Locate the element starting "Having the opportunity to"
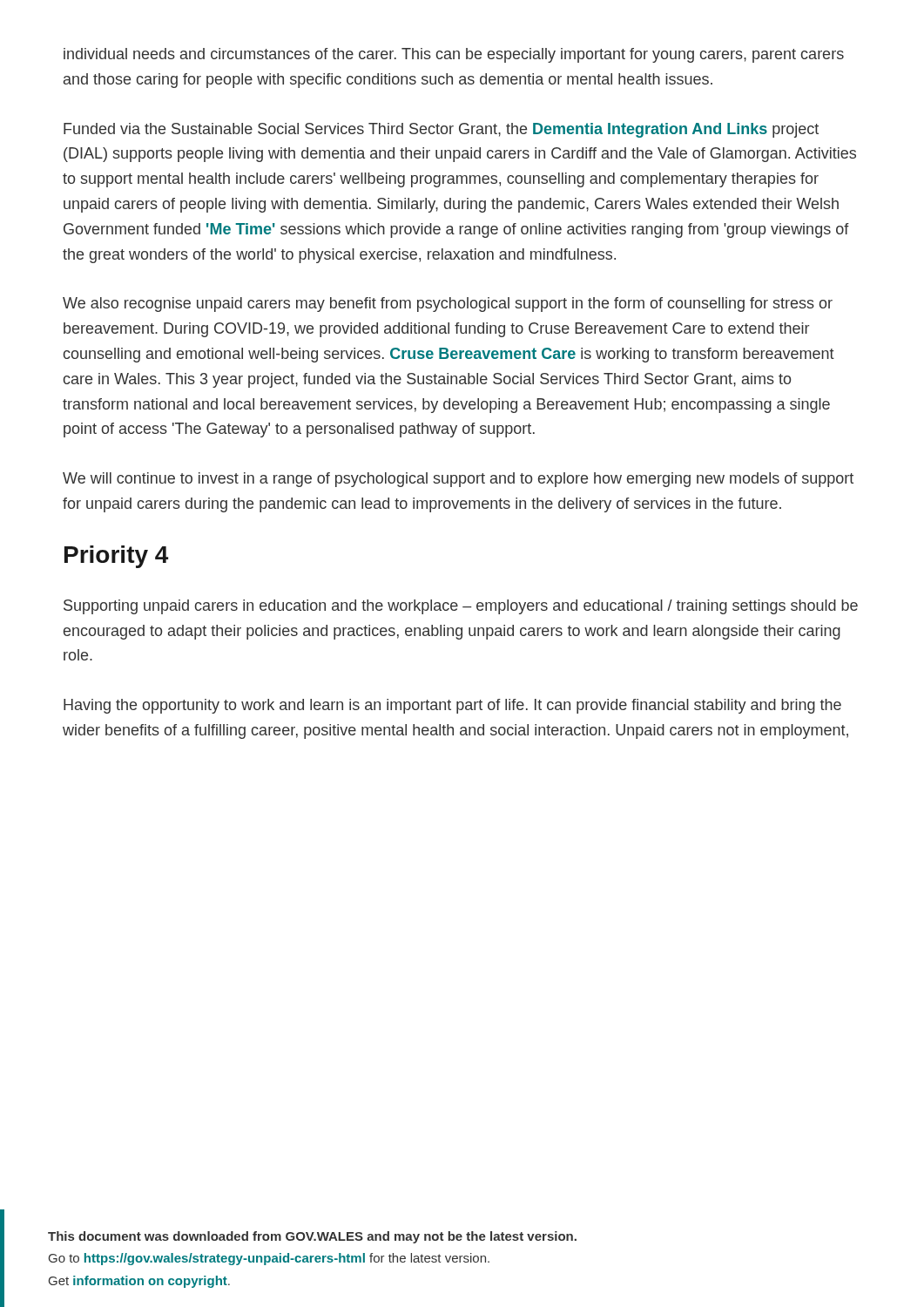 click(x=456, y=718)
